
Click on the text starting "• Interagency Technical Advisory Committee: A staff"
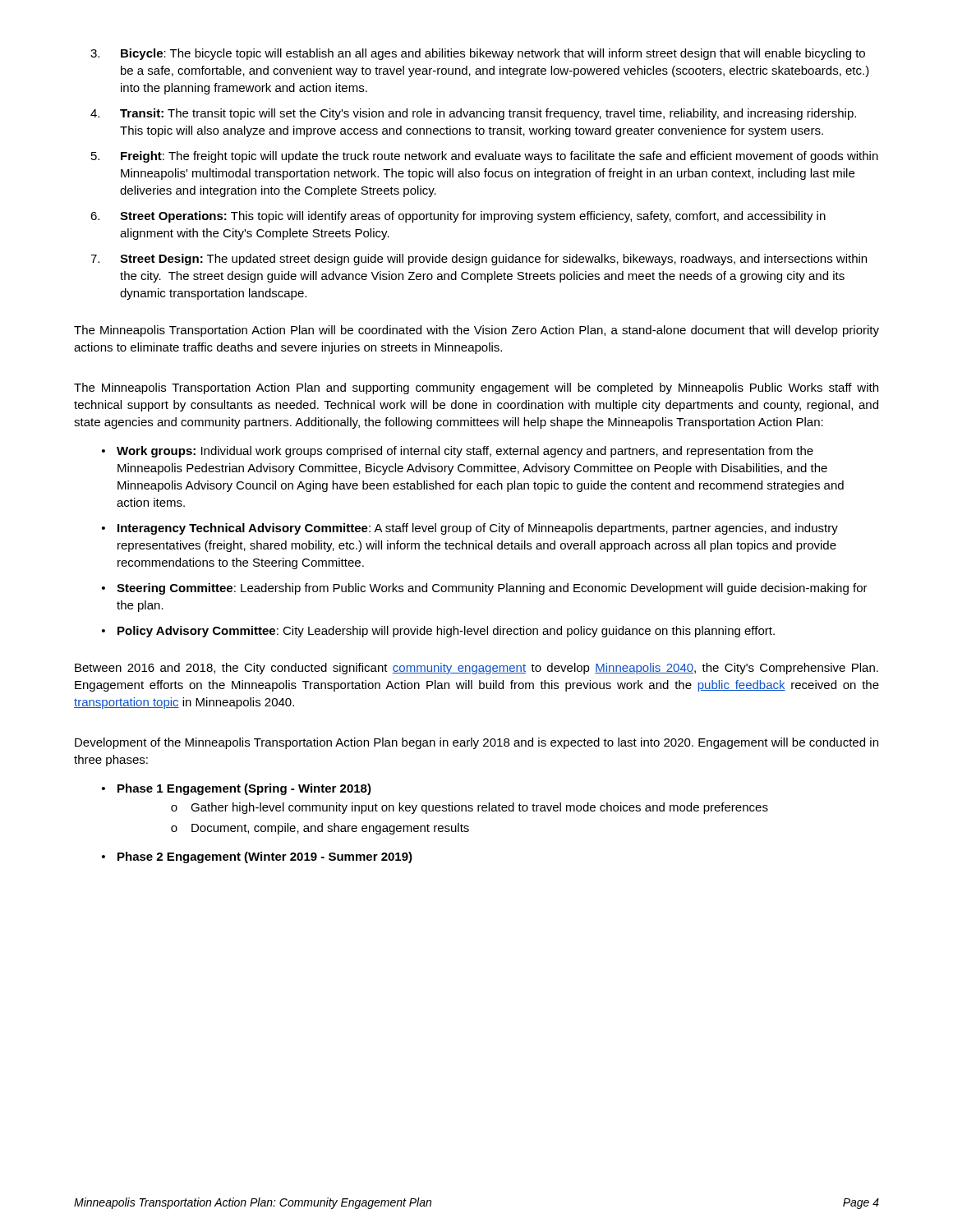tap(485, 545)
